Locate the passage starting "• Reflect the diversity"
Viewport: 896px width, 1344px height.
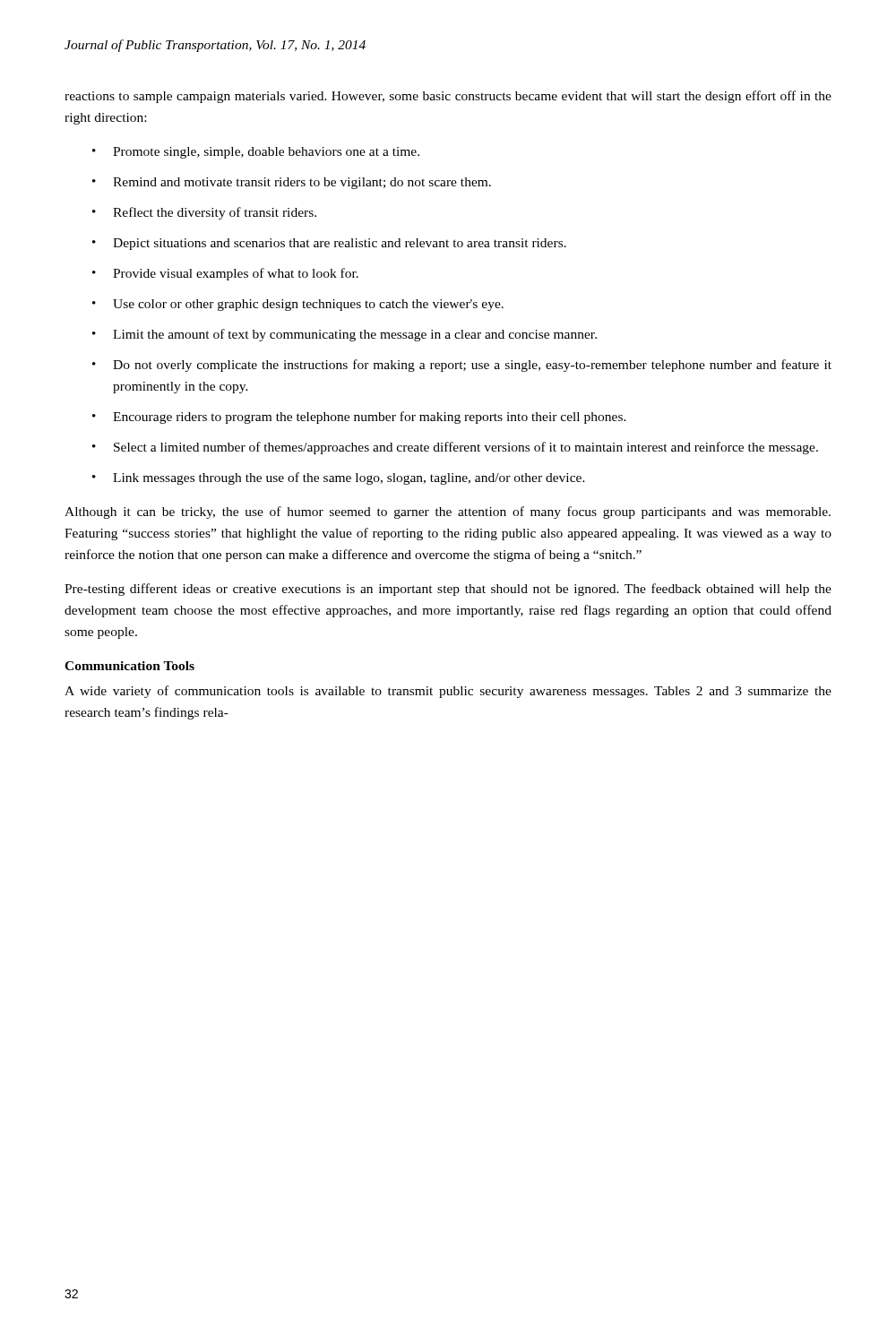(204, 213)
